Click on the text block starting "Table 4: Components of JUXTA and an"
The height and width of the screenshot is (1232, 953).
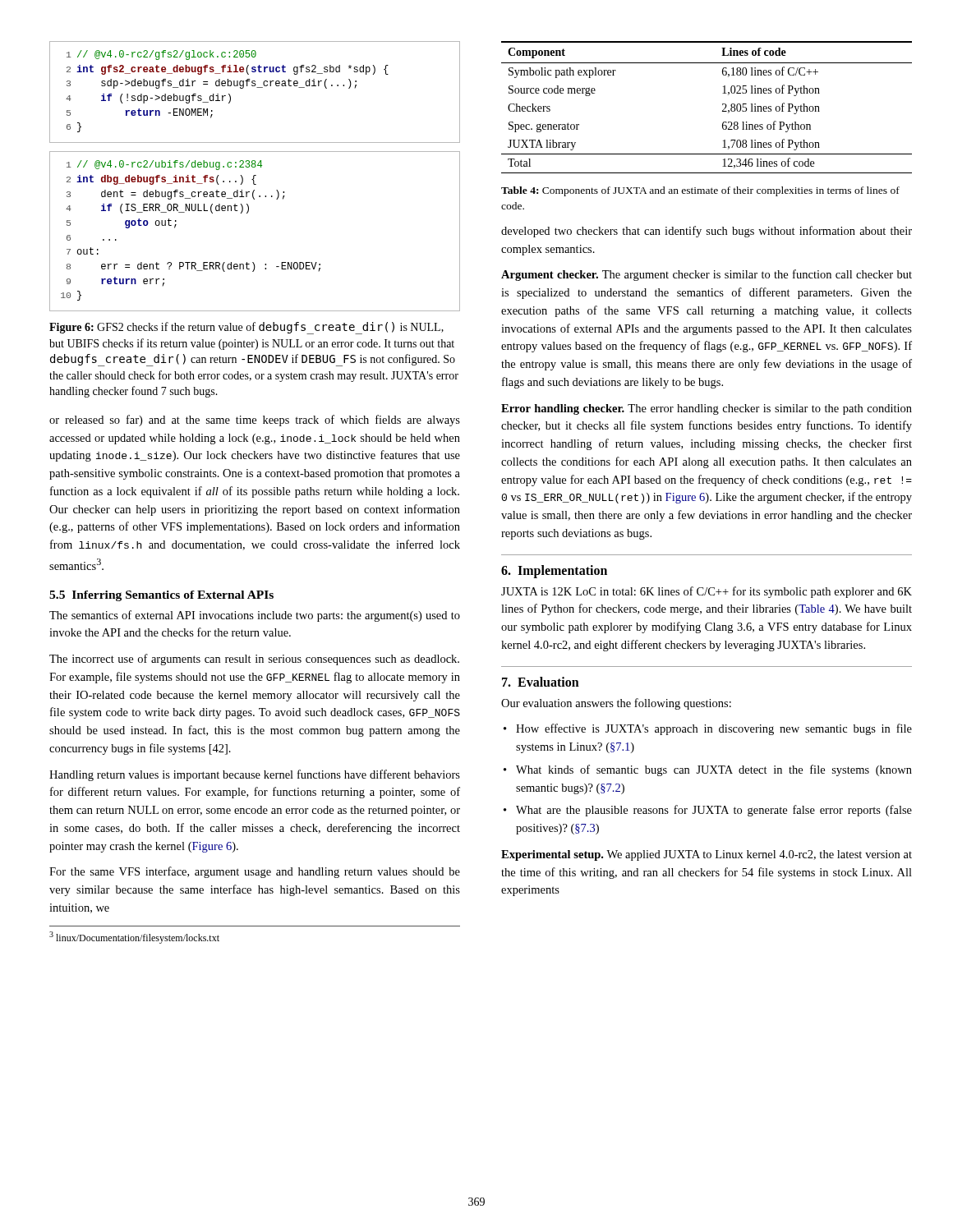point(700,198)
